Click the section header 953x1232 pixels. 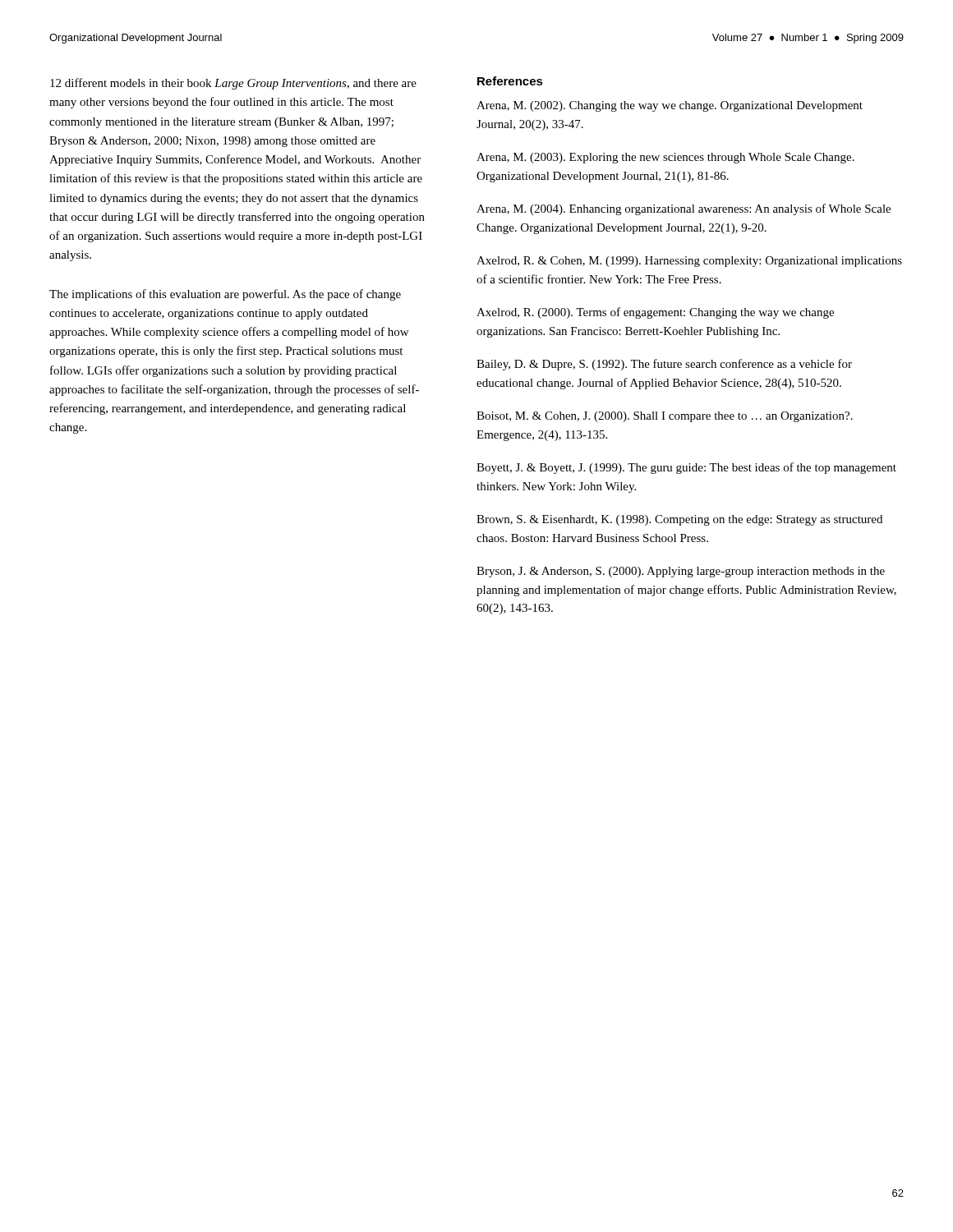tap(510, 81)
